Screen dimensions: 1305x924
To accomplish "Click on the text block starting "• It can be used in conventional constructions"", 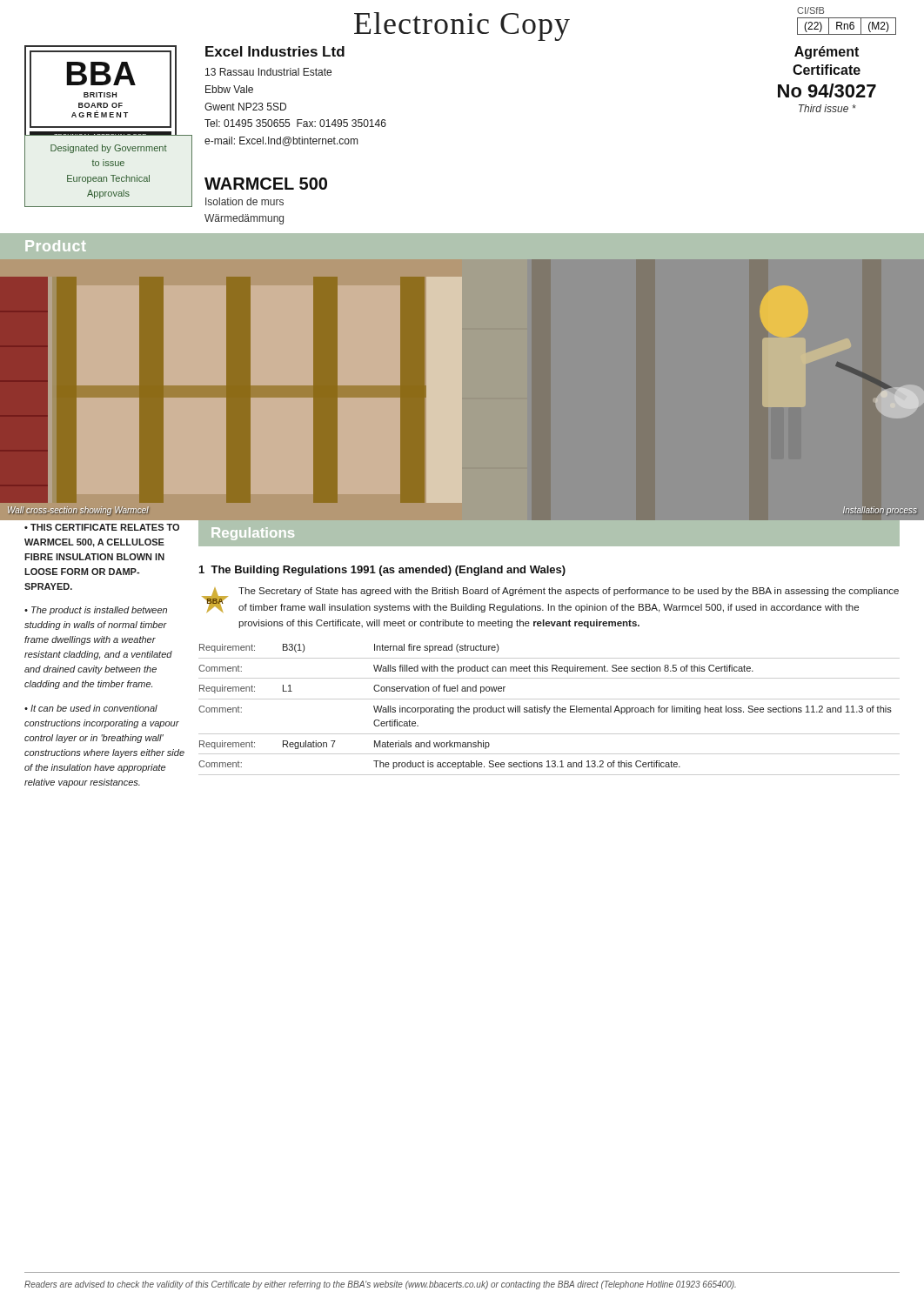I will point(104,745).
